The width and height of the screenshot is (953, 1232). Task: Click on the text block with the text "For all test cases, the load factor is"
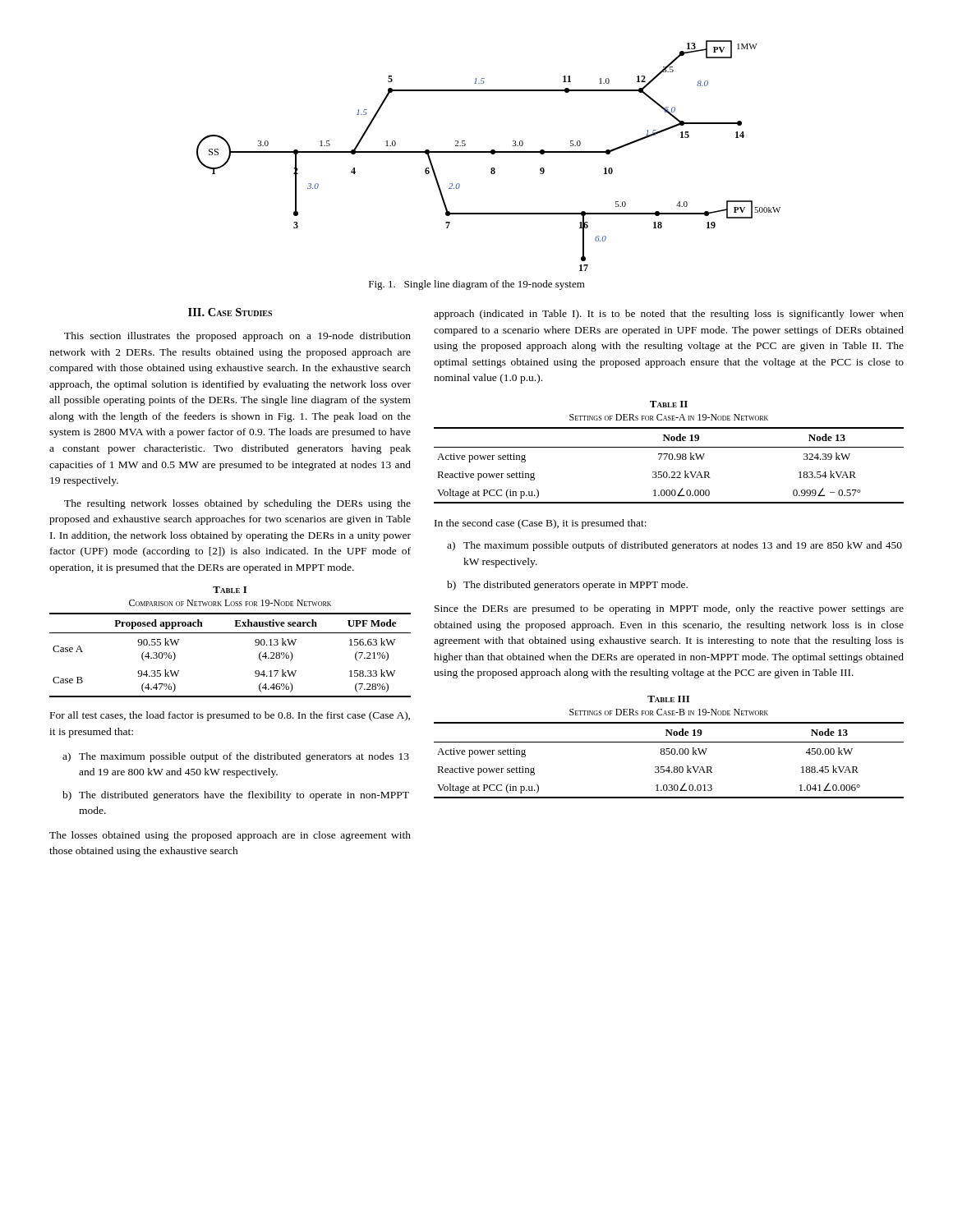click(x=230, y=723)
